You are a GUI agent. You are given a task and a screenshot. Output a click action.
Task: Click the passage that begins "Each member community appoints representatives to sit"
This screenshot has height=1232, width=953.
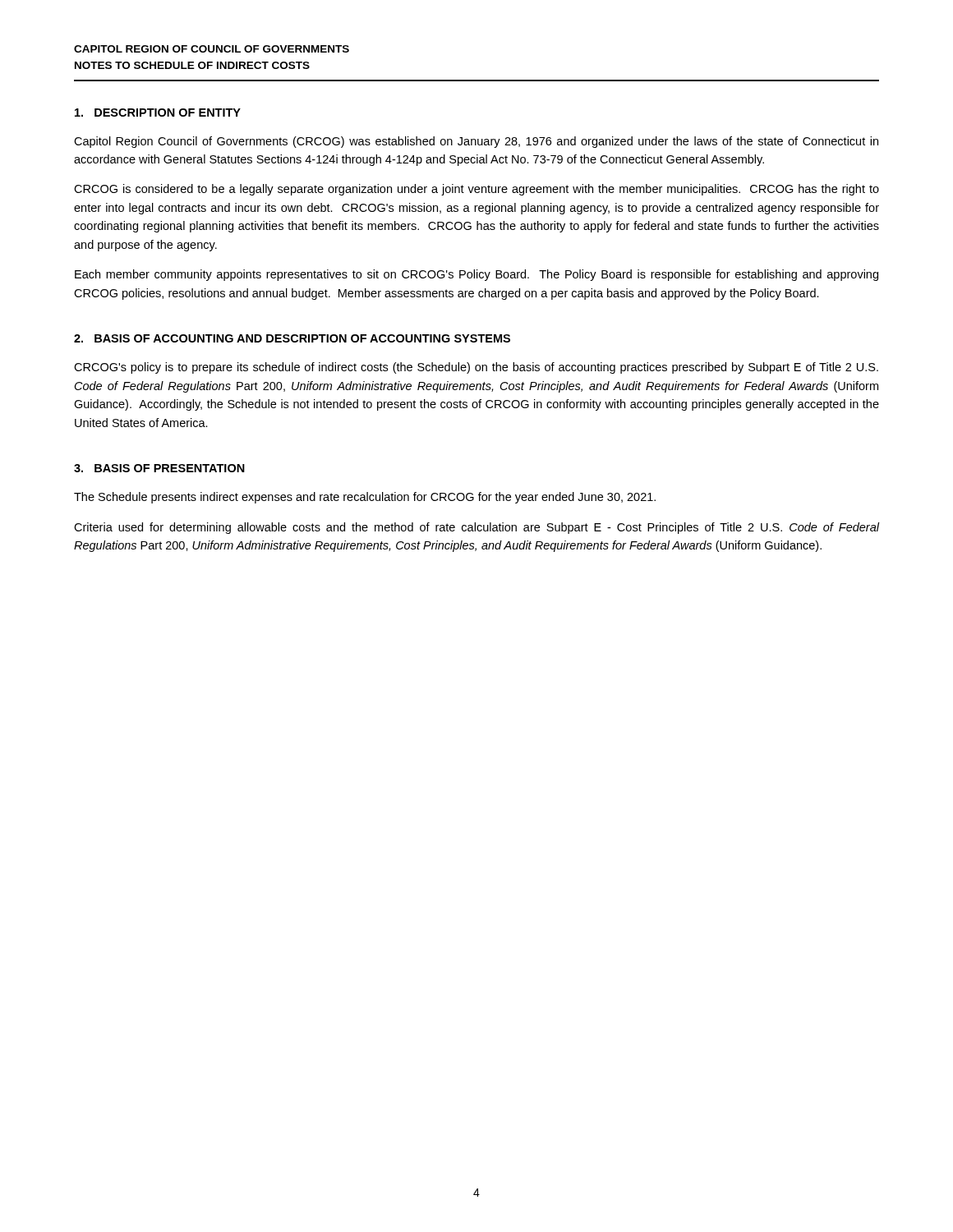pos(476,284)
